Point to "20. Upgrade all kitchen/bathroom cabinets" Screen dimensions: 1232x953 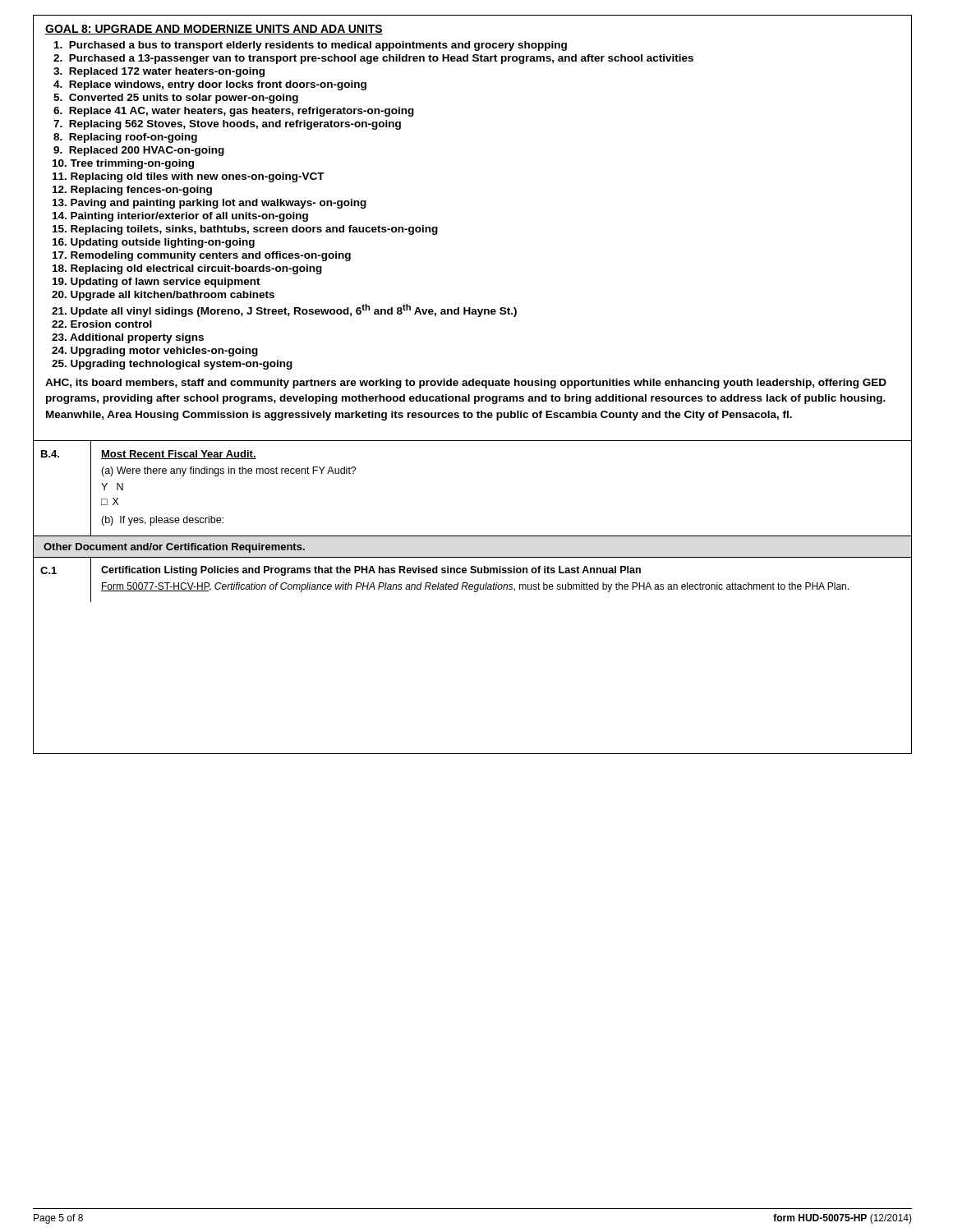coord(163,294)
